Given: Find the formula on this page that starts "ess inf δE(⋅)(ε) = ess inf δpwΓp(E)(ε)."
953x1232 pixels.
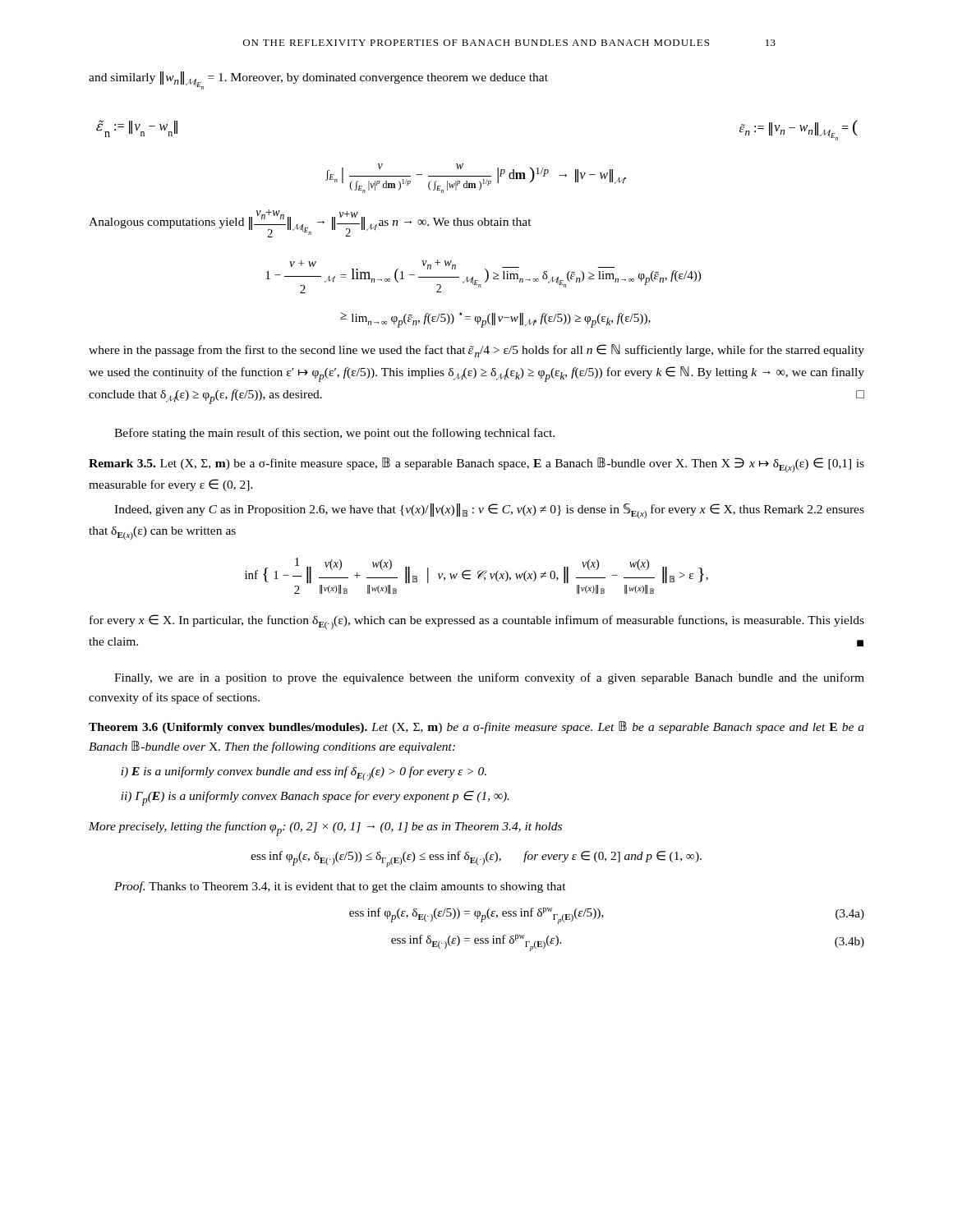Looking at the screenshot, I should click(x=493, y=942).
